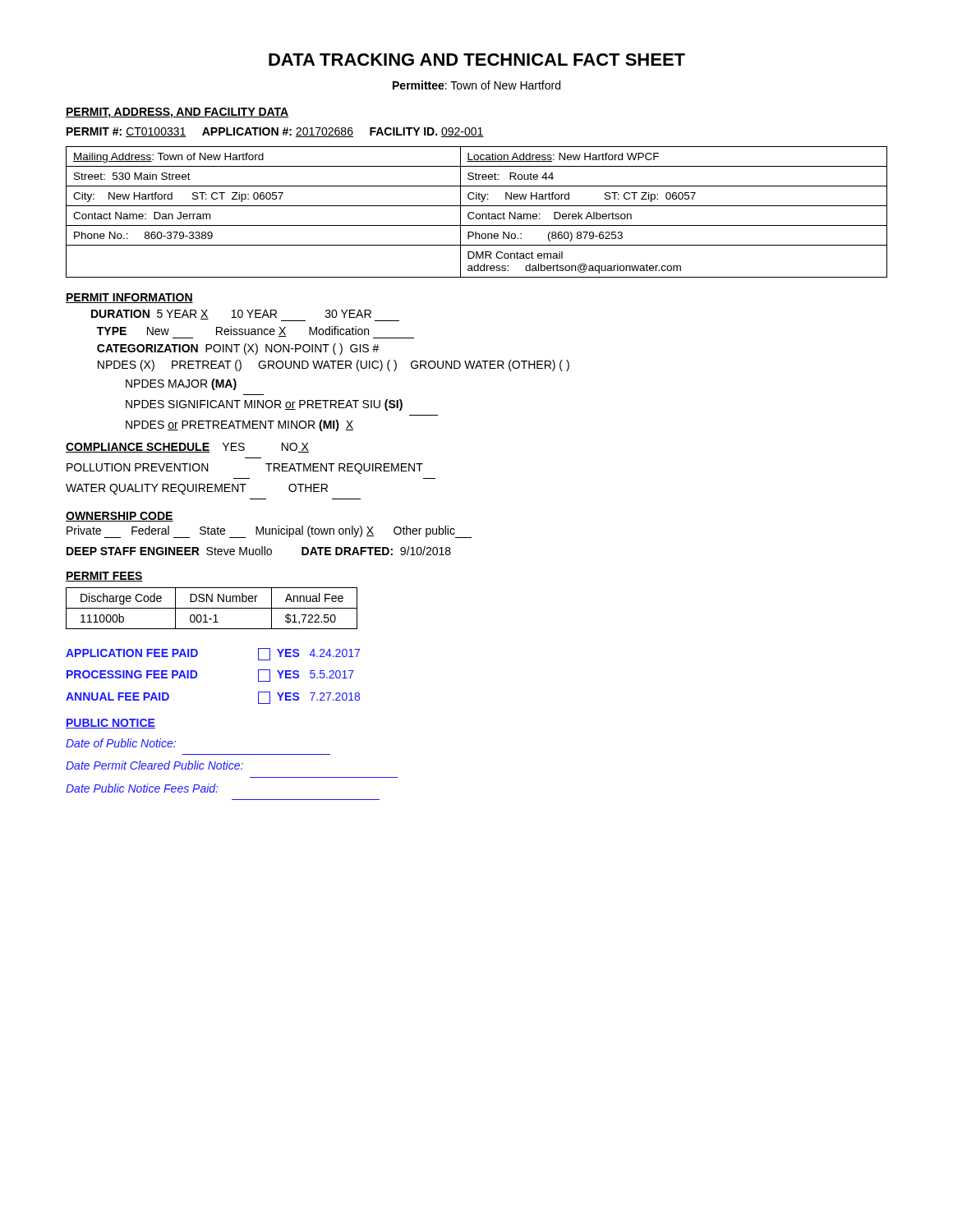Locate the text "OWNERSHIP CODE"
The image size is (953, 1232).
click(119, 516)
